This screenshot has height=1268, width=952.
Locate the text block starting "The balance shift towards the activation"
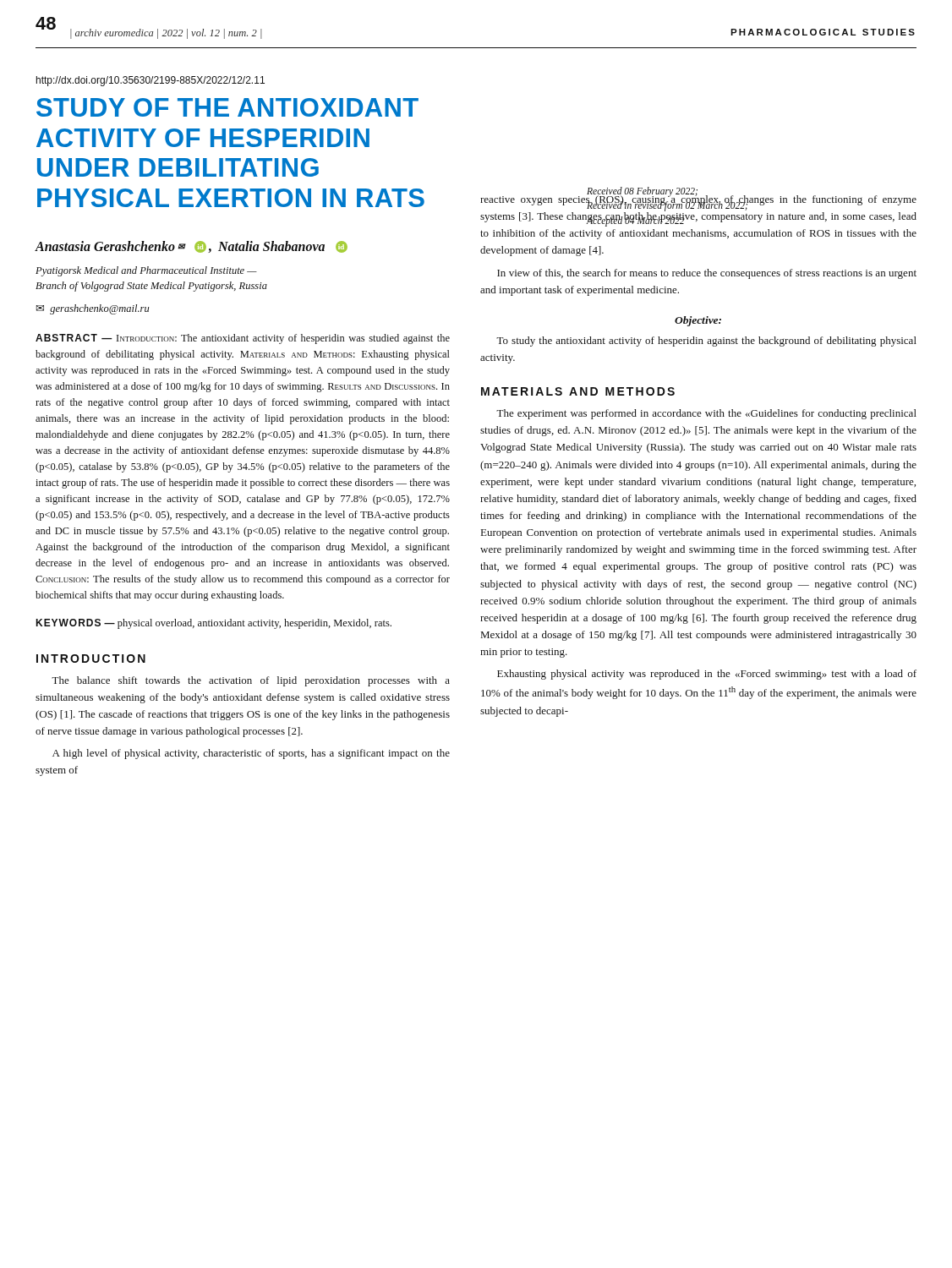(243, 725)
